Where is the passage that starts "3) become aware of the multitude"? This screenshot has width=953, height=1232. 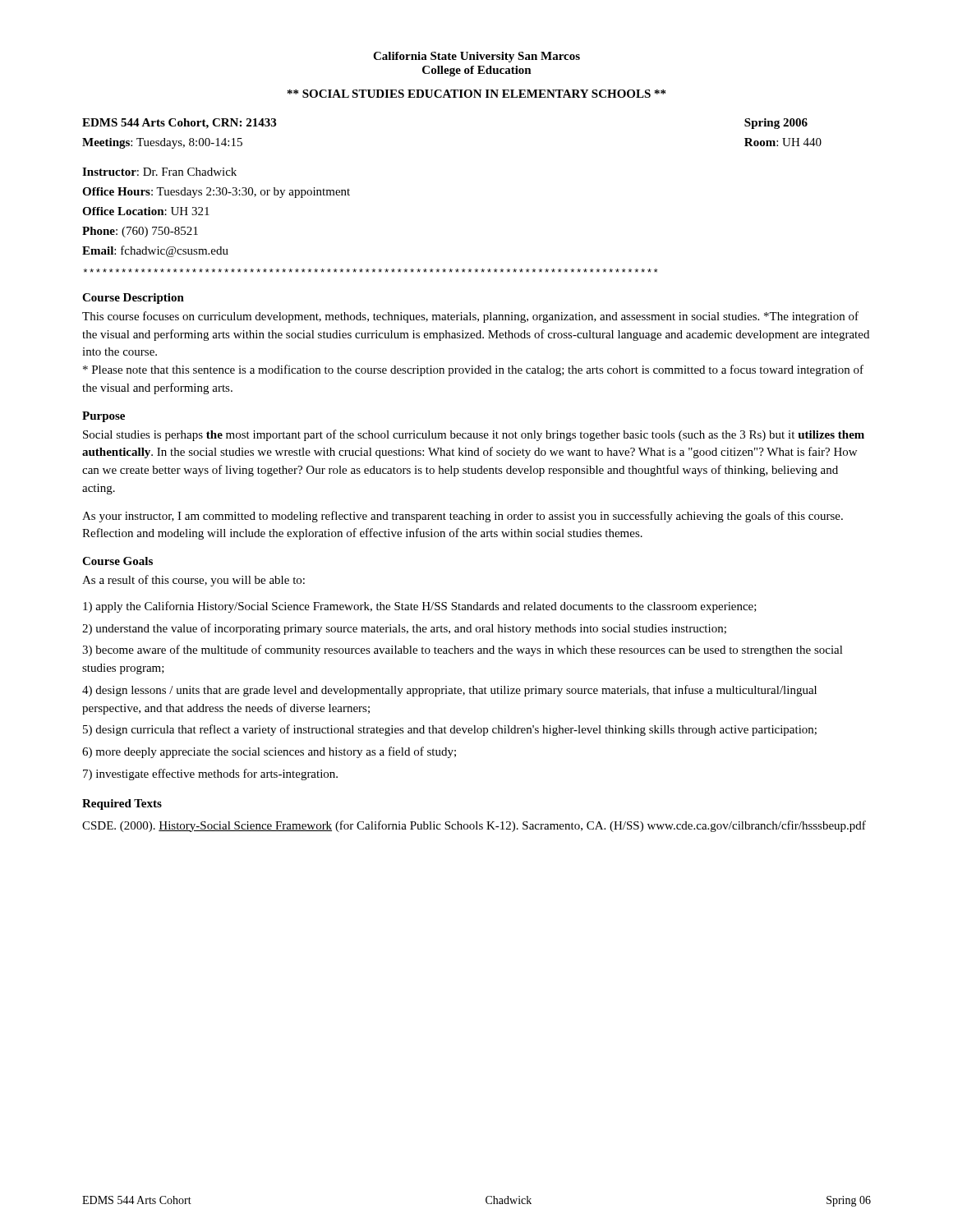[x=462, y=659]
